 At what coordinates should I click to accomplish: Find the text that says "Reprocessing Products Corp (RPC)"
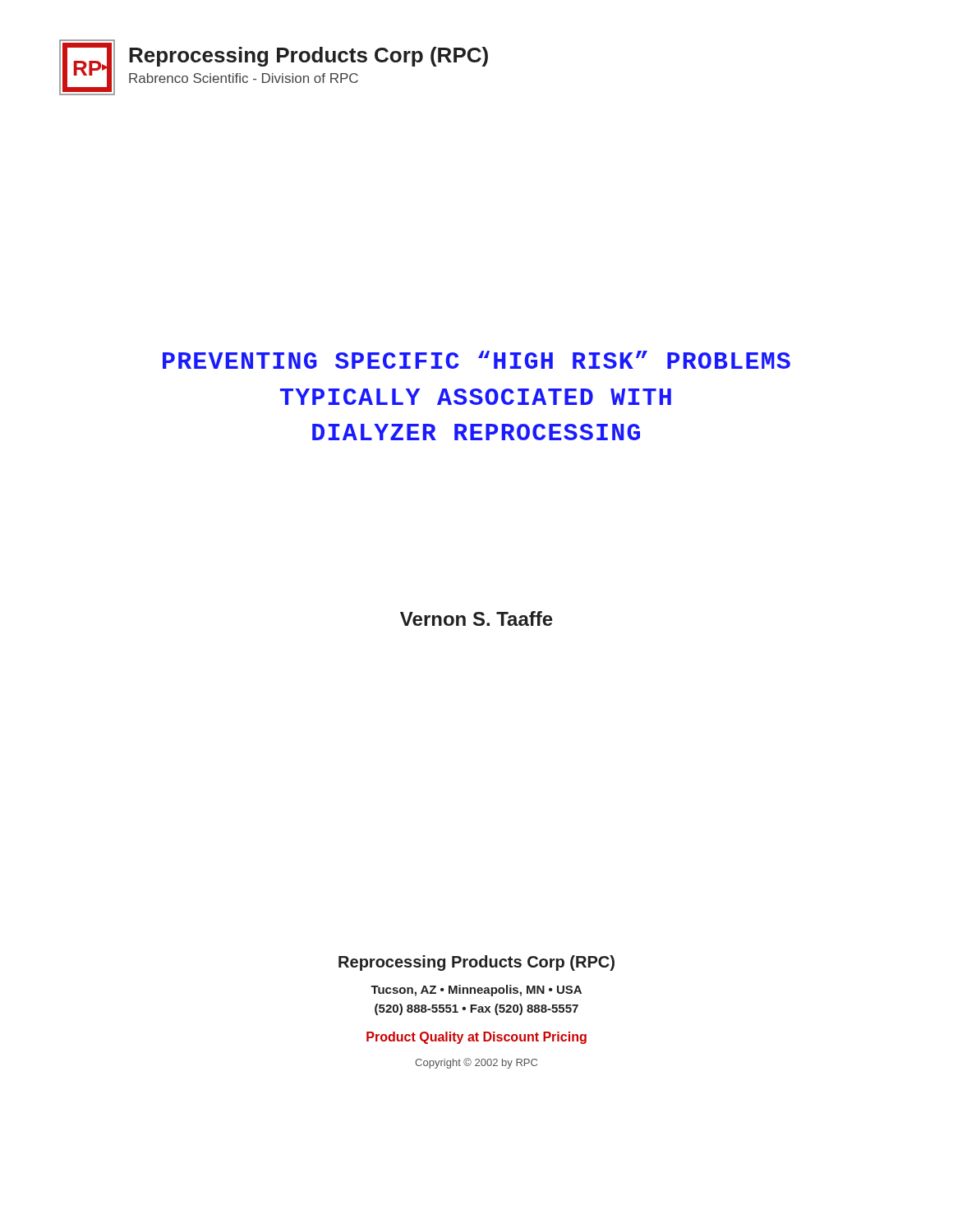tap(476, 962)
